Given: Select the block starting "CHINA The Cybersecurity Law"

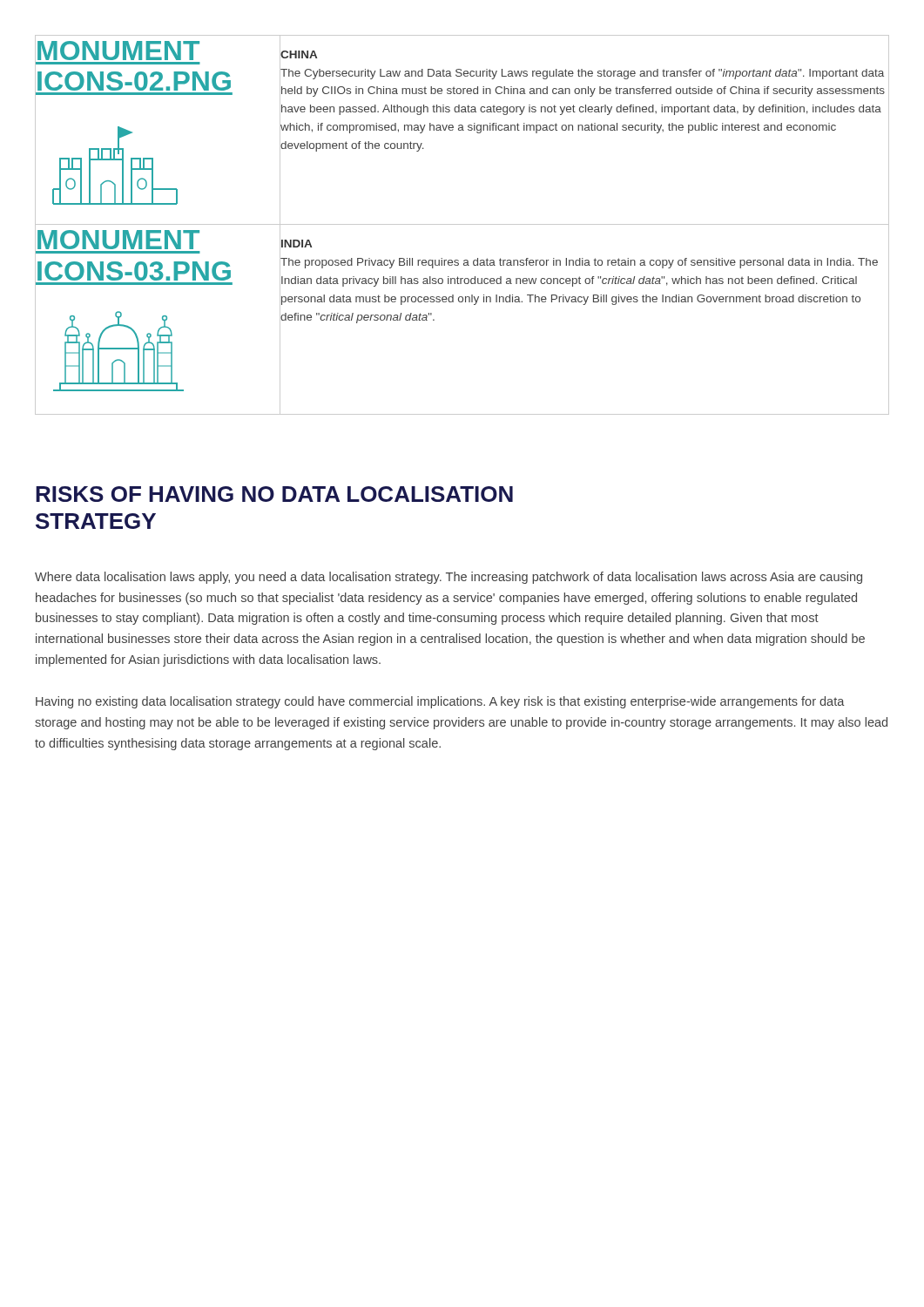Looking at the screenshot, I should click(584, 101).
